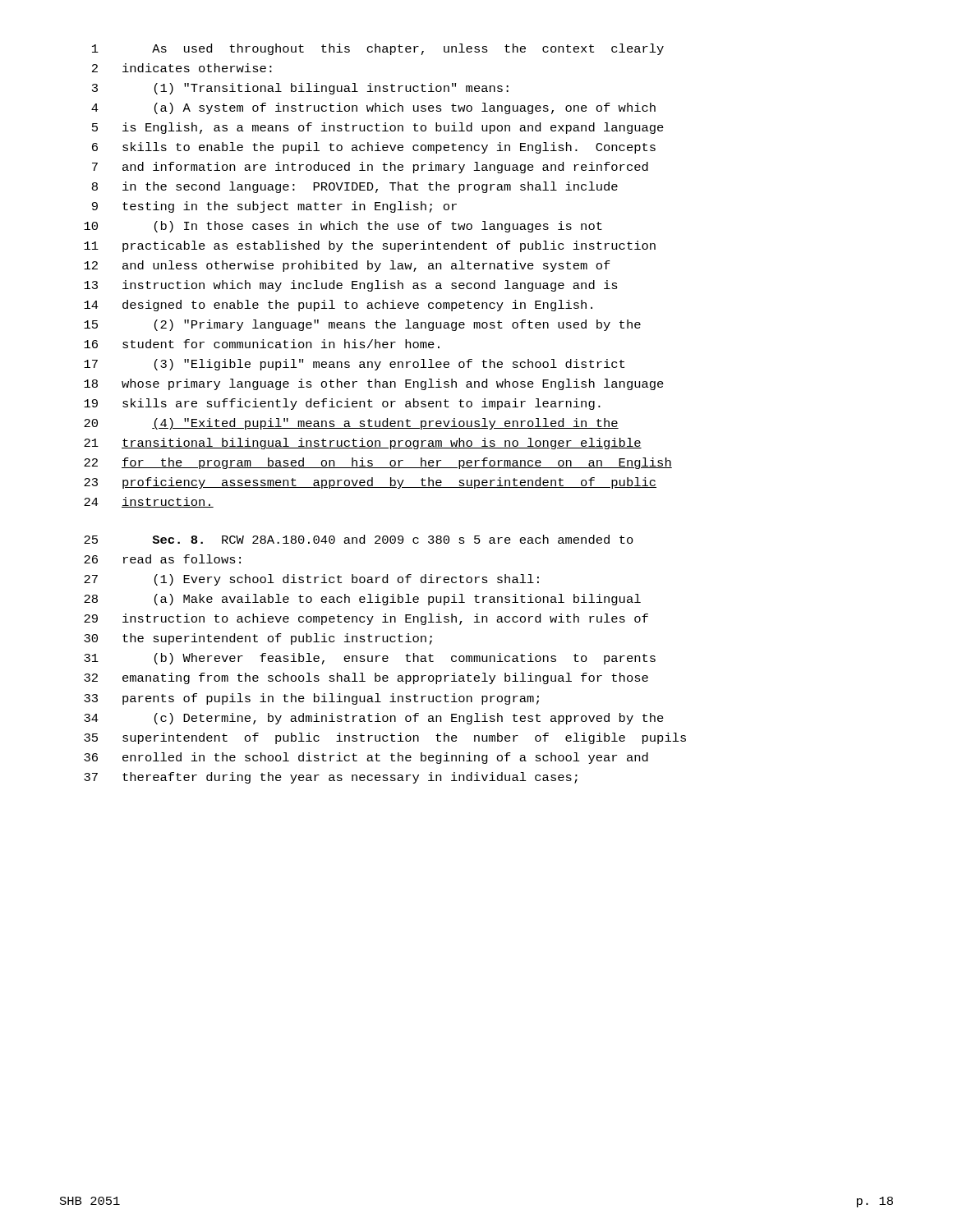Locate the text block starting "13 instruction which may"
Screen dimensions: 1232x953
point(476,286)
